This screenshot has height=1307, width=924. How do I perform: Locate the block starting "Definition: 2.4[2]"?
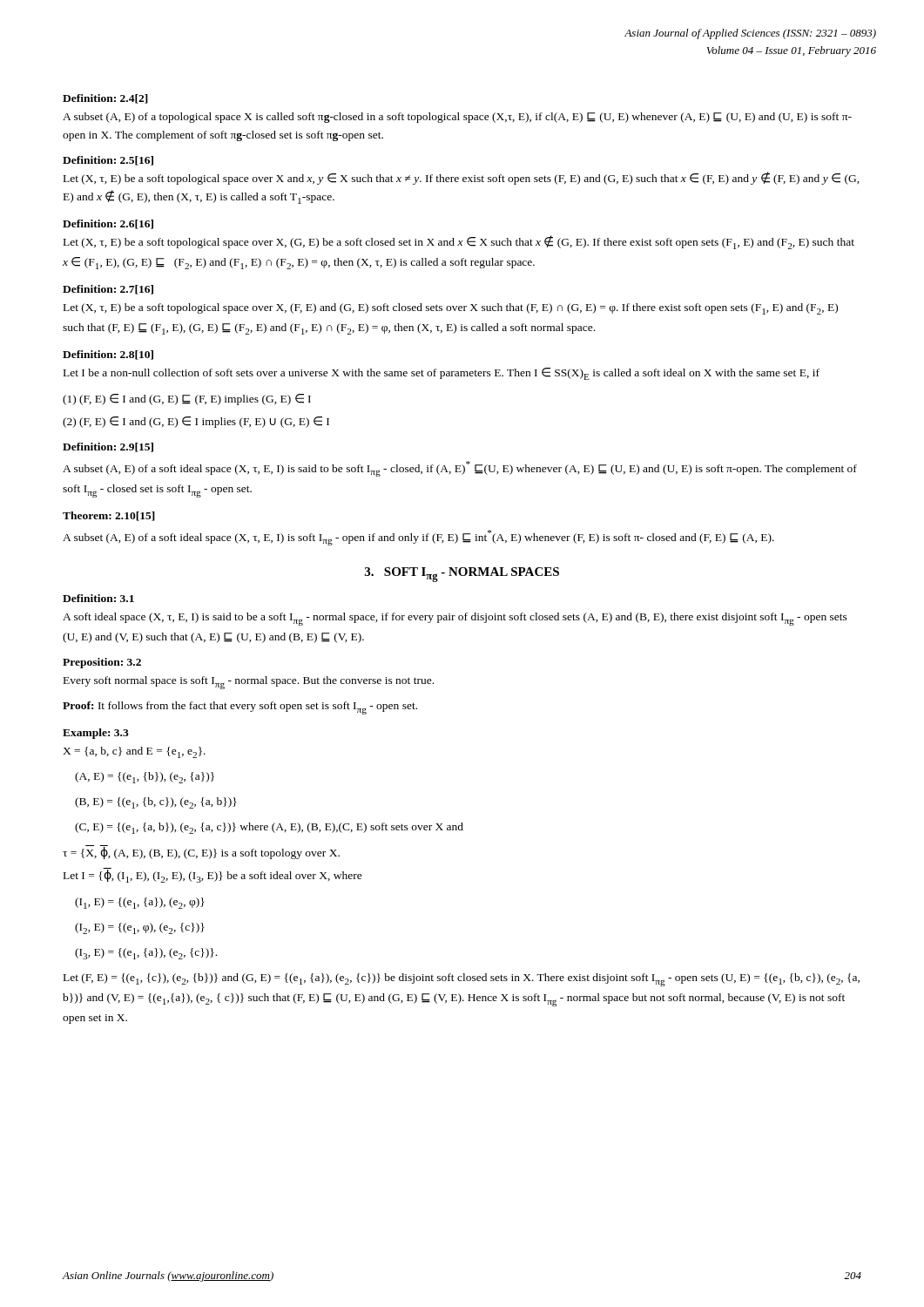click(106, 98)
